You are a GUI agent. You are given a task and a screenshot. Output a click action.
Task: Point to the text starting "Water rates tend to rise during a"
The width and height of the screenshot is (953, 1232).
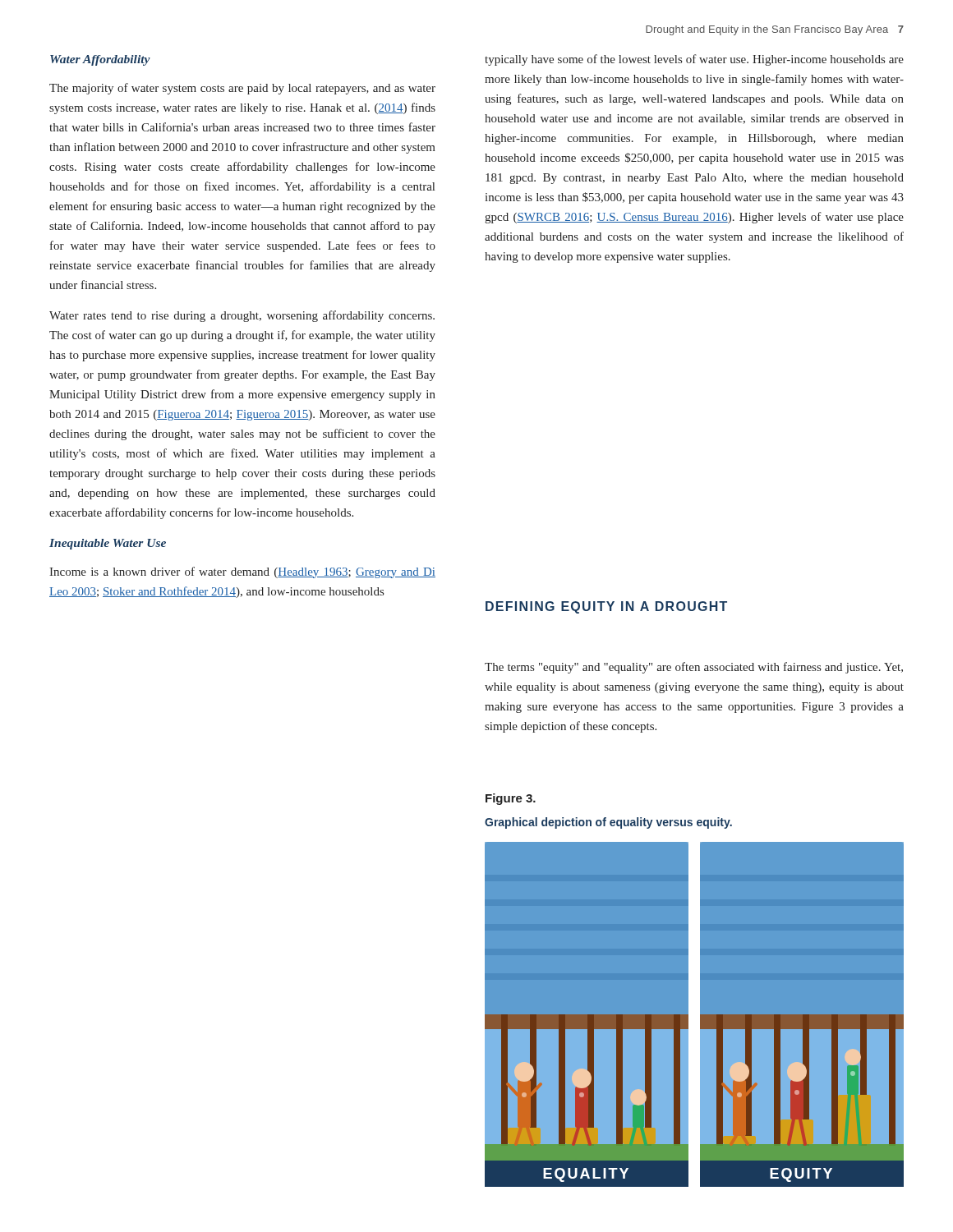(x=242, y=414)
